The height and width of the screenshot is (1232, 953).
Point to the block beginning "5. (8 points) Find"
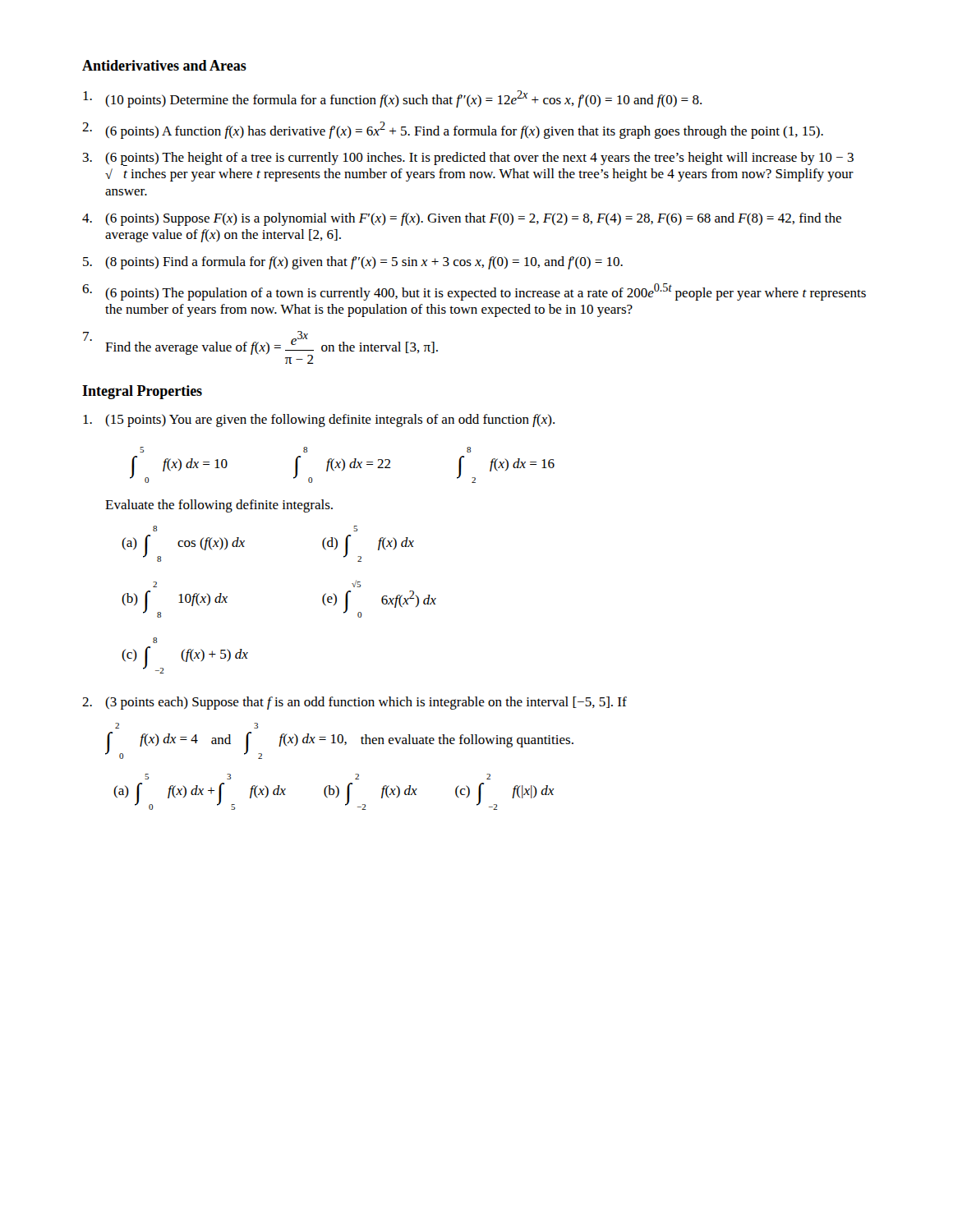tap(353, 262)
